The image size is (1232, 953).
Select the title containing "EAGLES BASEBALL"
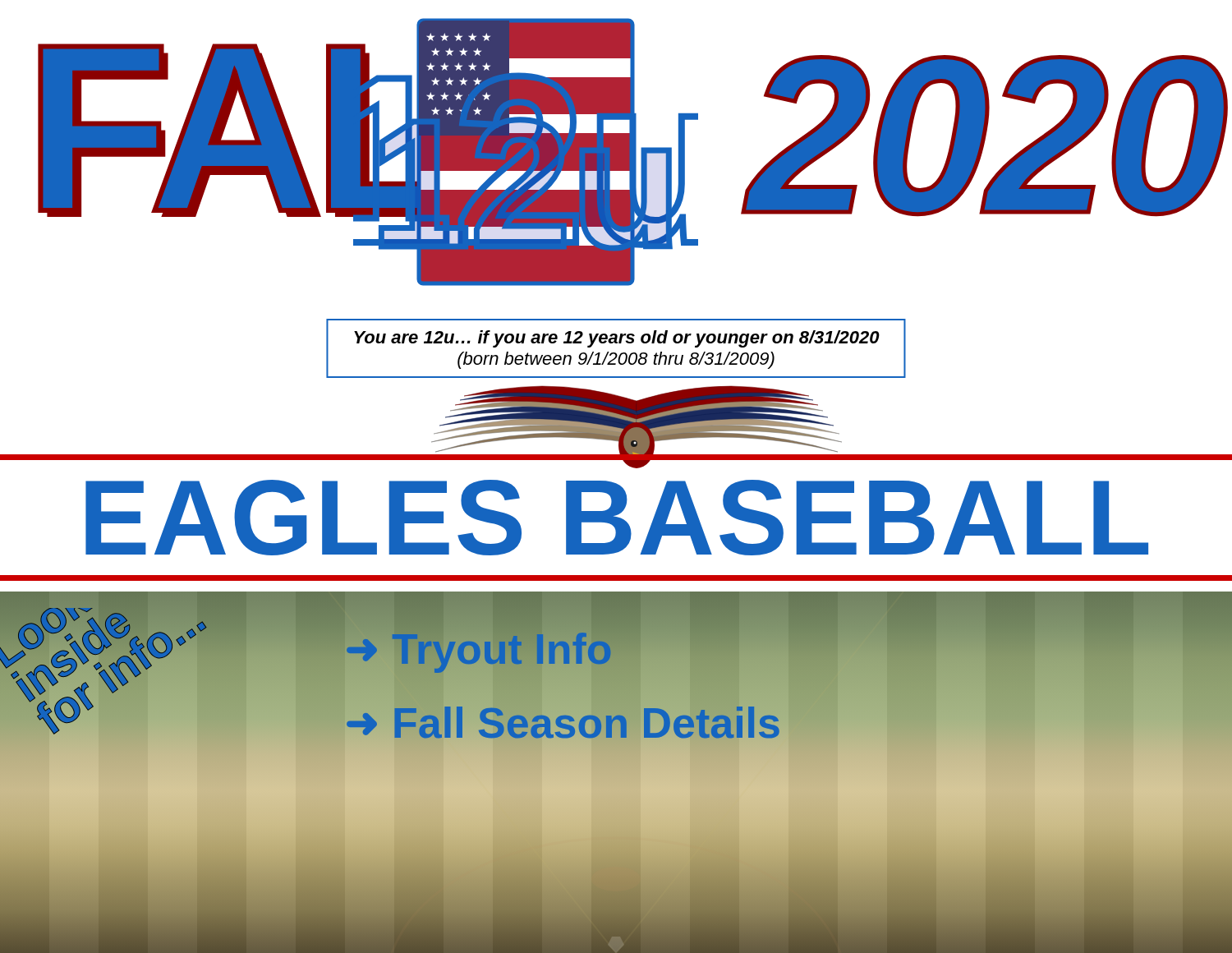[x=616, y=518]
